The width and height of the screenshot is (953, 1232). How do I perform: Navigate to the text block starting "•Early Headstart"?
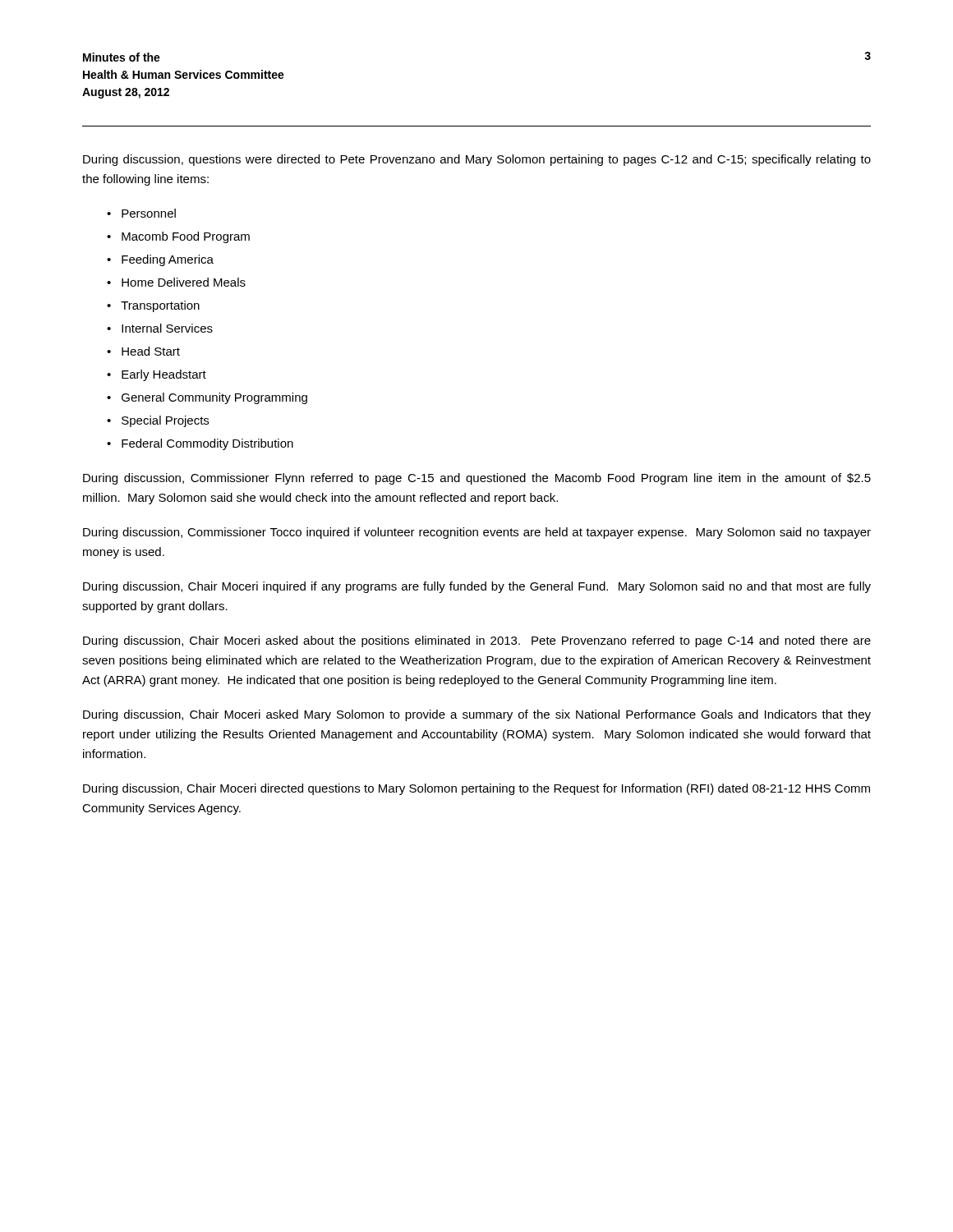pos(156,375)
